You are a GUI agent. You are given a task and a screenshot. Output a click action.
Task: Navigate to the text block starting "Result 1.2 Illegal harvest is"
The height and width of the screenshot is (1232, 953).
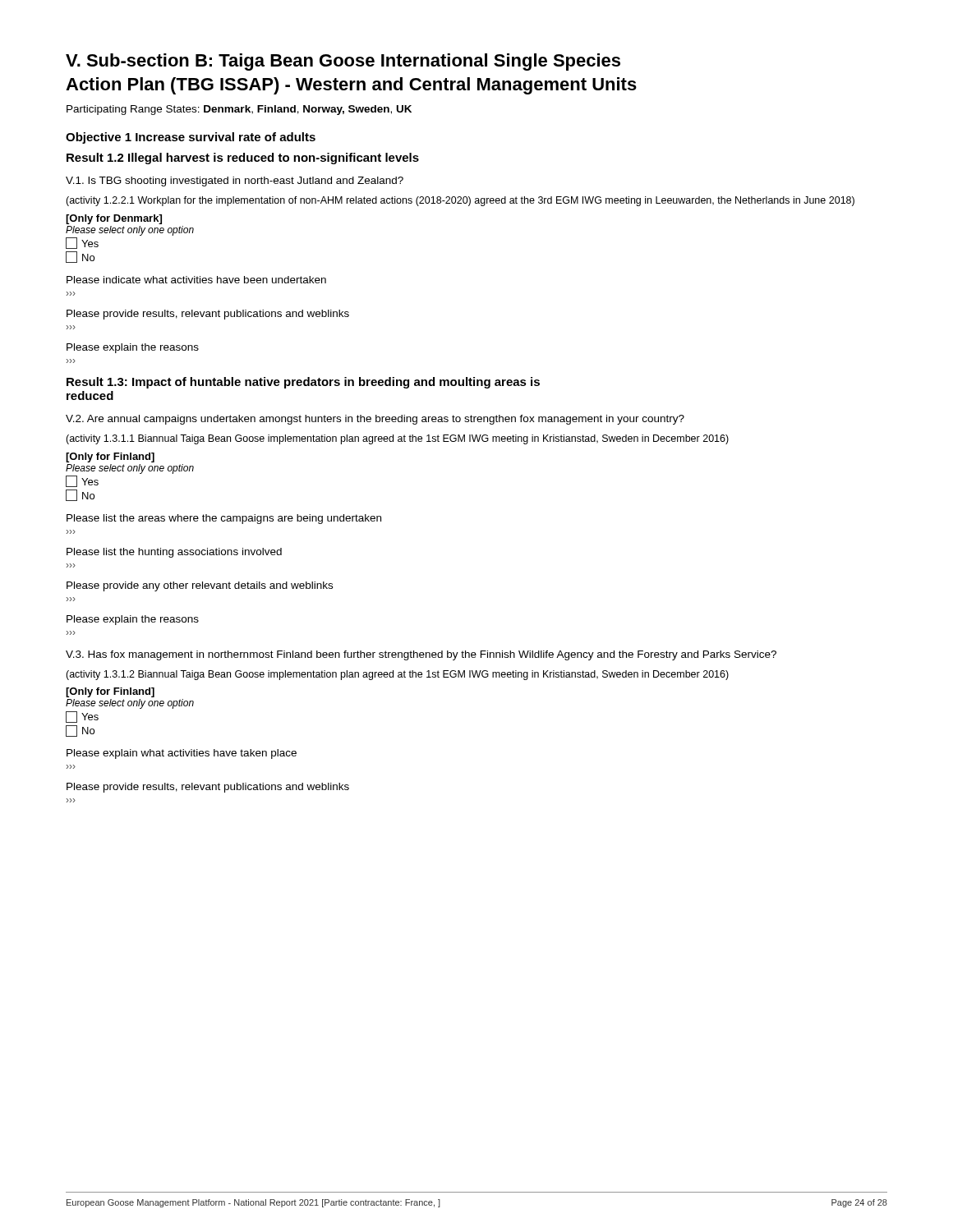(243, 159)
